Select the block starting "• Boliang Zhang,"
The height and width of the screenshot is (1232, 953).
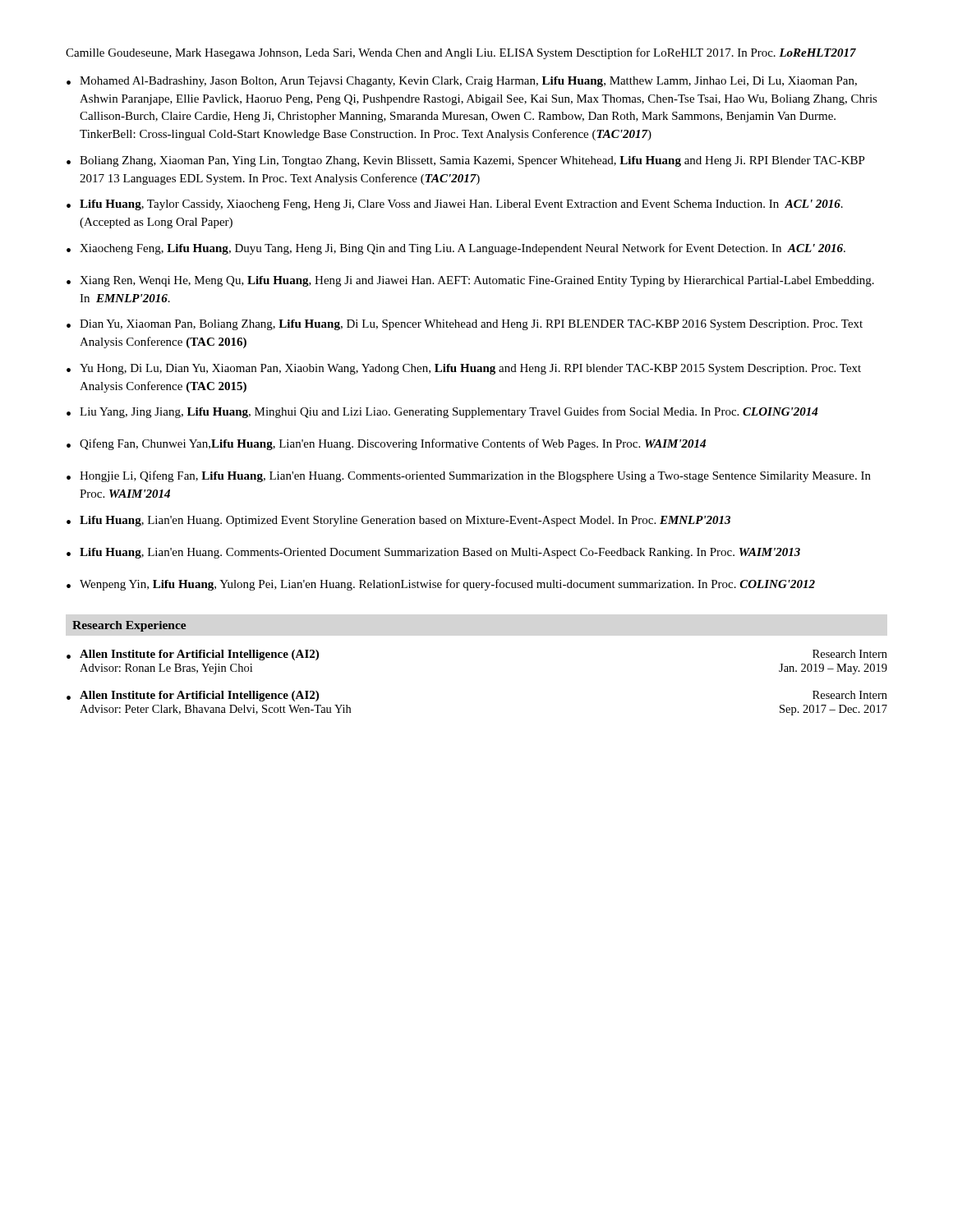point(476,170)
